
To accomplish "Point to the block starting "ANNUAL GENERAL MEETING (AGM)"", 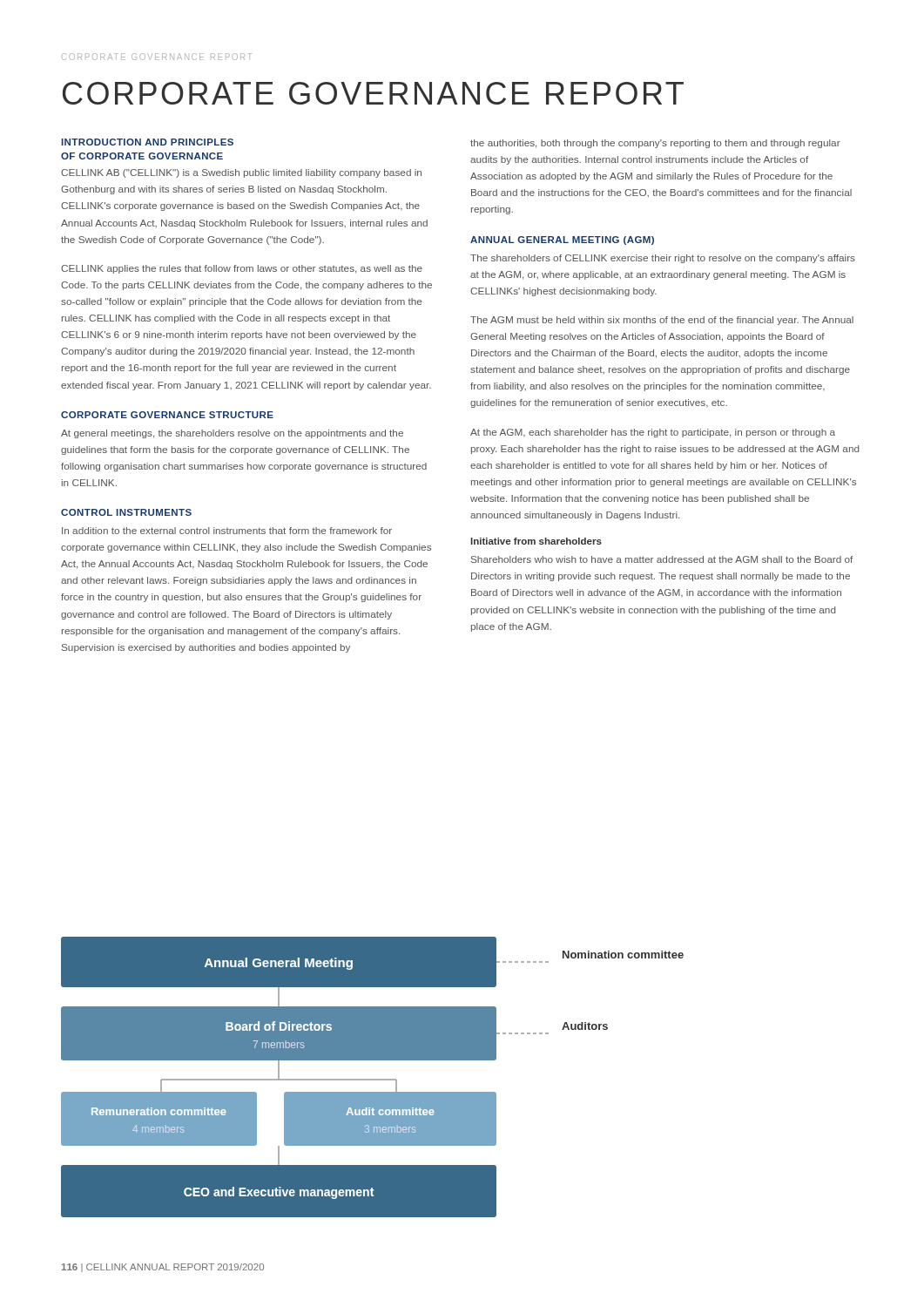I will point(563,239).
